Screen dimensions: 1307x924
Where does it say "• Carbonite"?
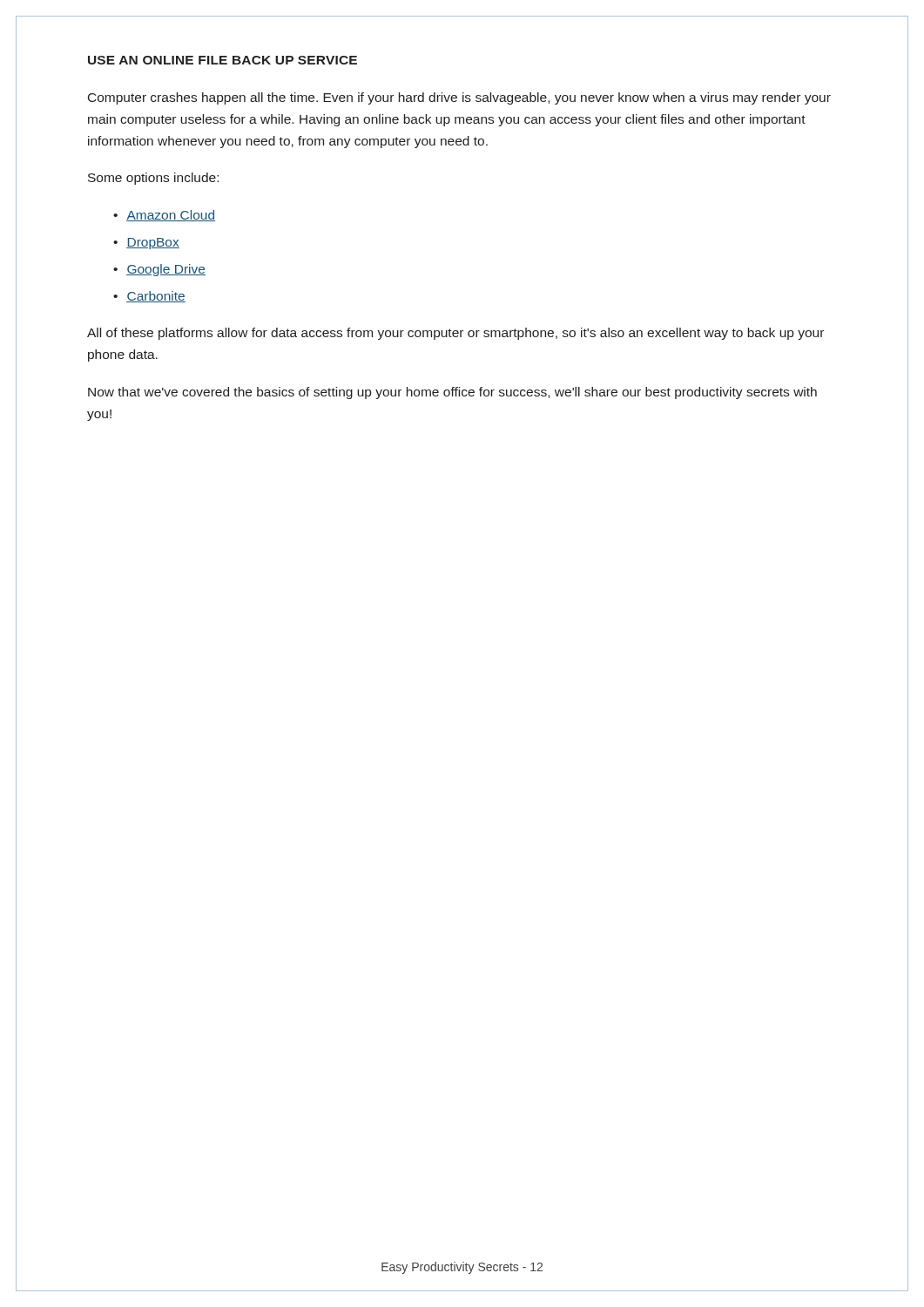coord(149,296)
